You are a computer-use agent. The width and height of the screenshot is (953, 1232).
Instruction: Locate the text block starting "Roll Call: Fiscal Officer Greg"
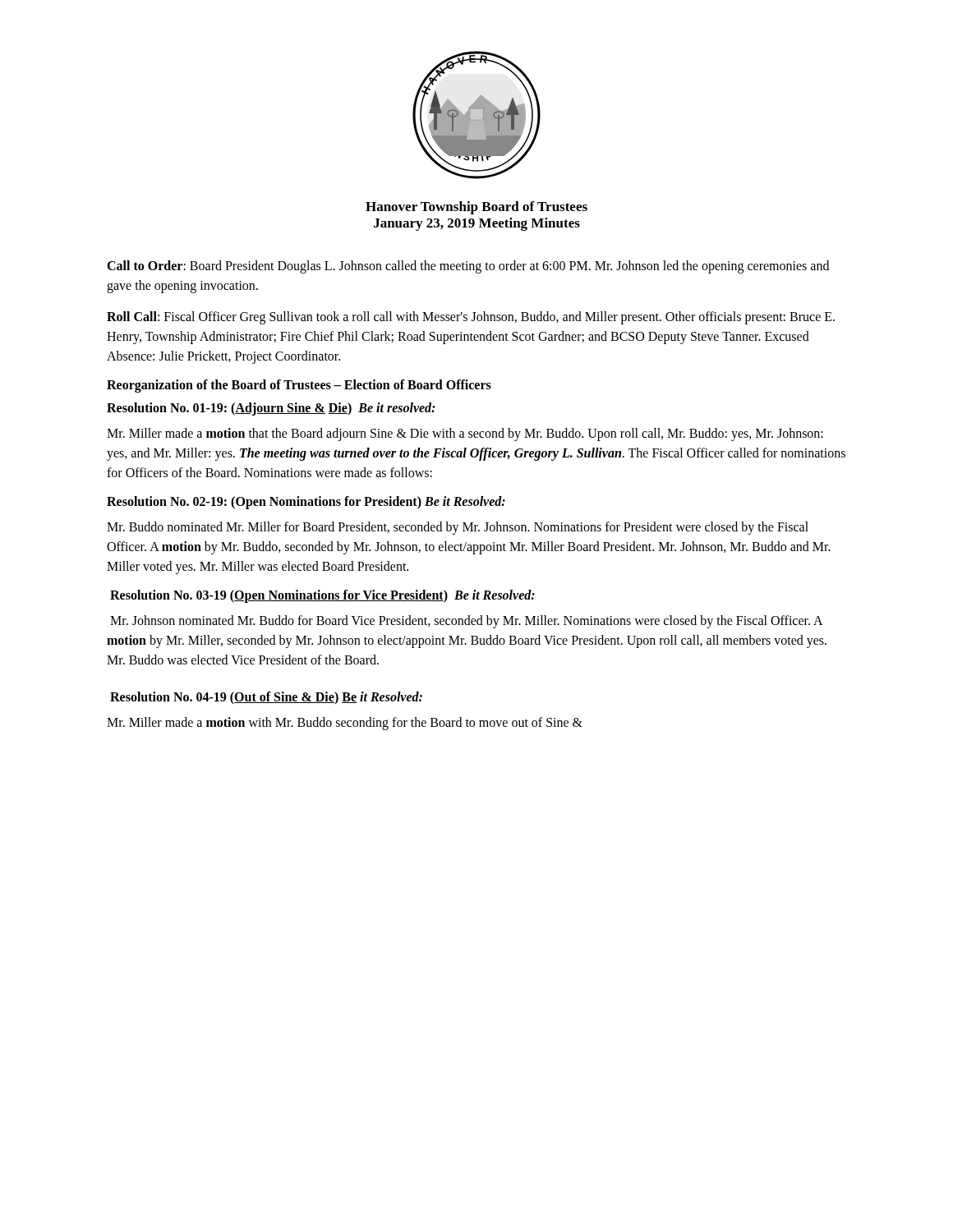point(471,336)
